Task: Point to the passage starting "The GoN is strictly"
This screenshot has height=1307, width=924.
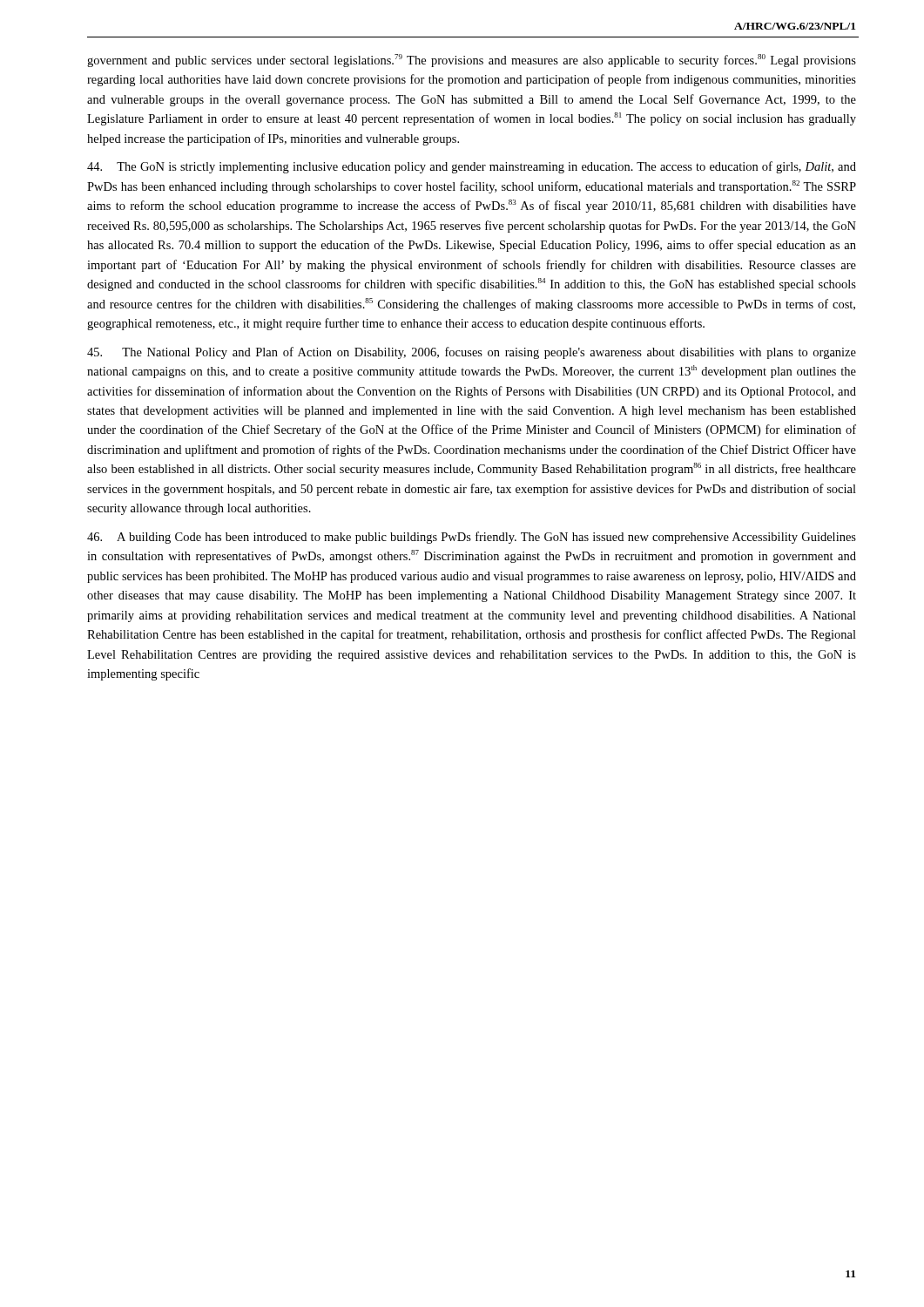Action: pyautogui.click(x=472, y=245)
